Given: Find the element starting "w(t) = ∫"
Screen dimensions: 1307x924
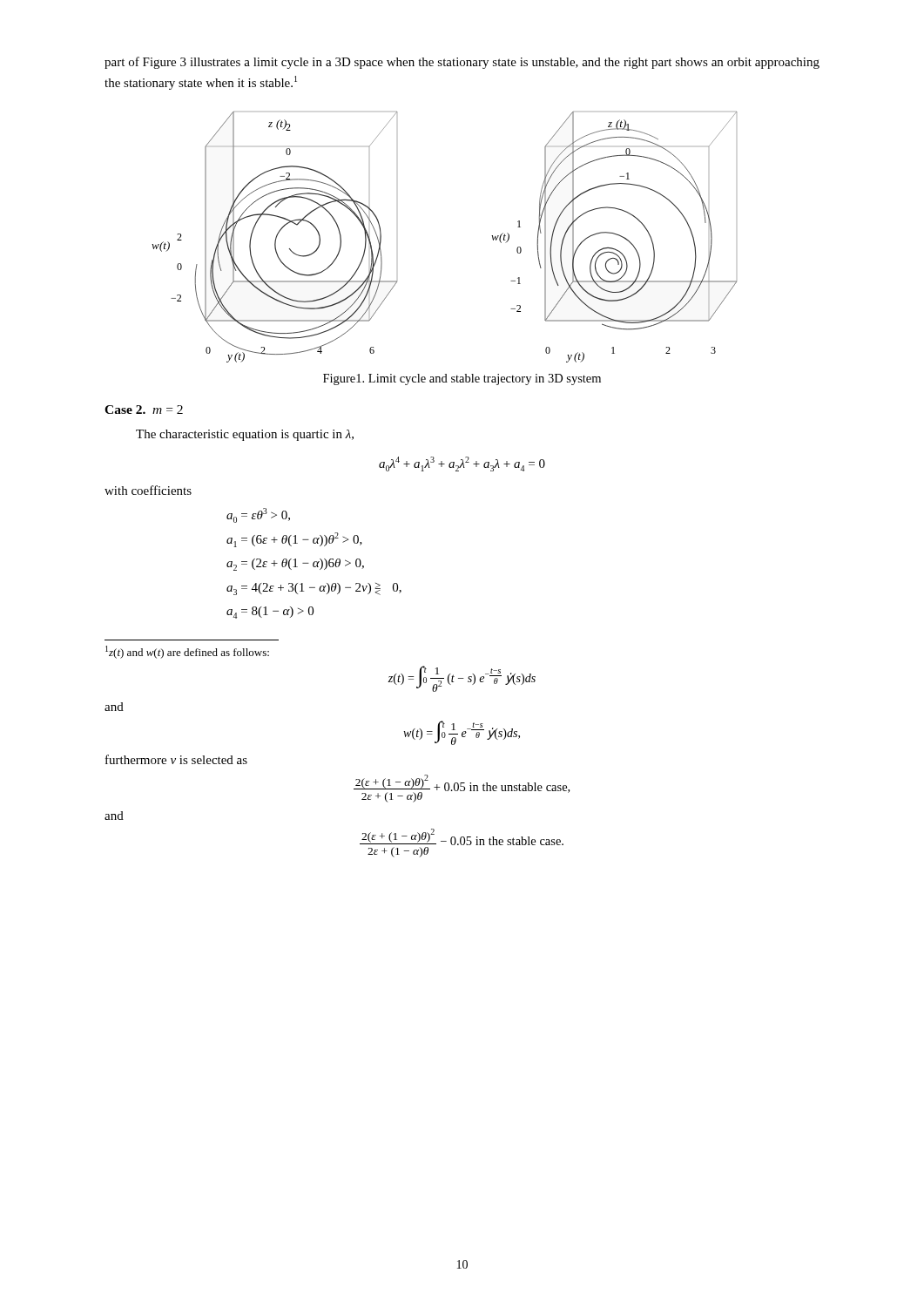Looking at the screenshot, I should pos(462,733).
